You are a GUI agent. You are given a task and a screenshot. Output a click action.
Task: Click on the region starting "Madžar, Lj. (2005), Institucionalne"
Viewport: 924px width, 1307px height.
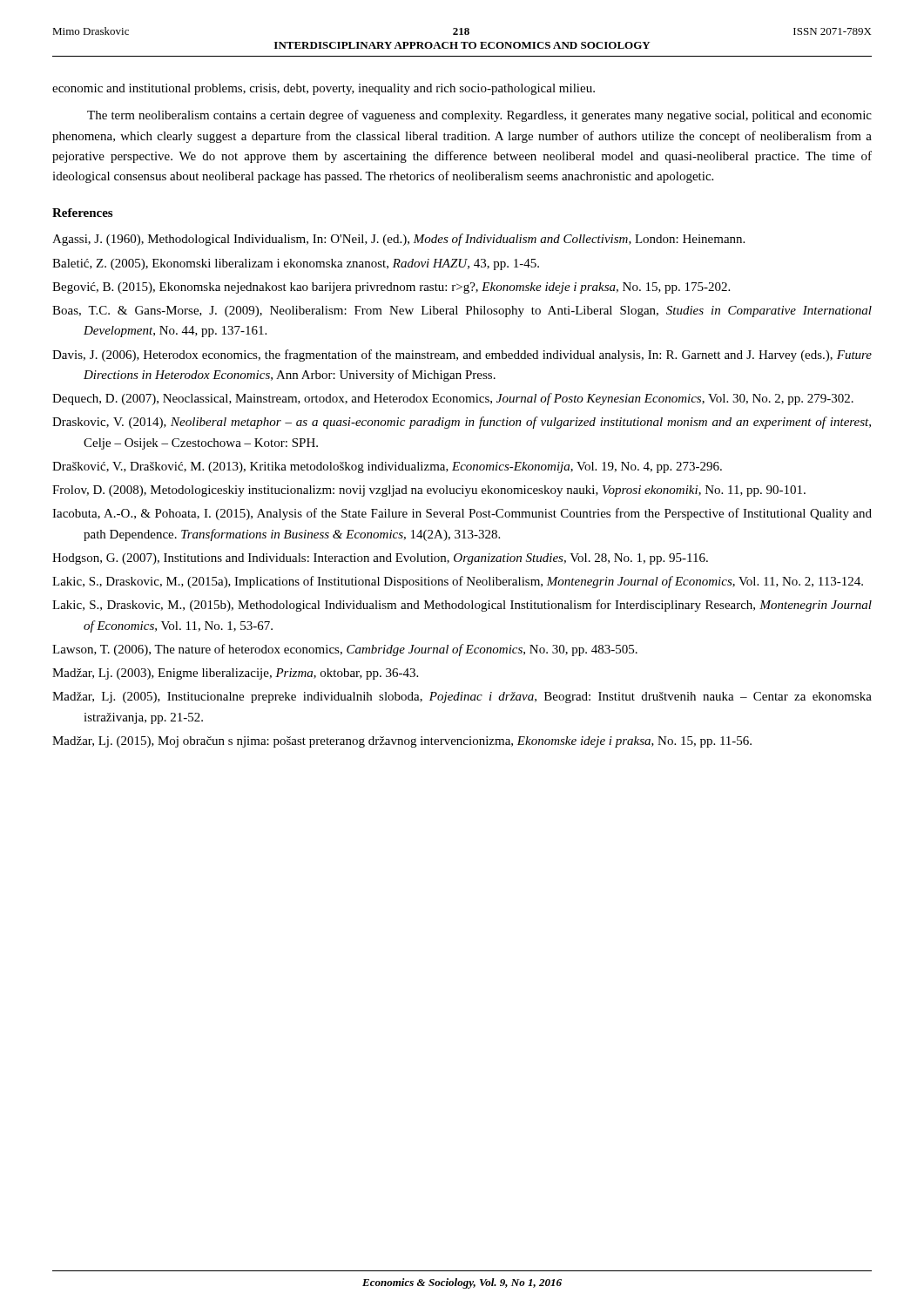tap(462, 707)
